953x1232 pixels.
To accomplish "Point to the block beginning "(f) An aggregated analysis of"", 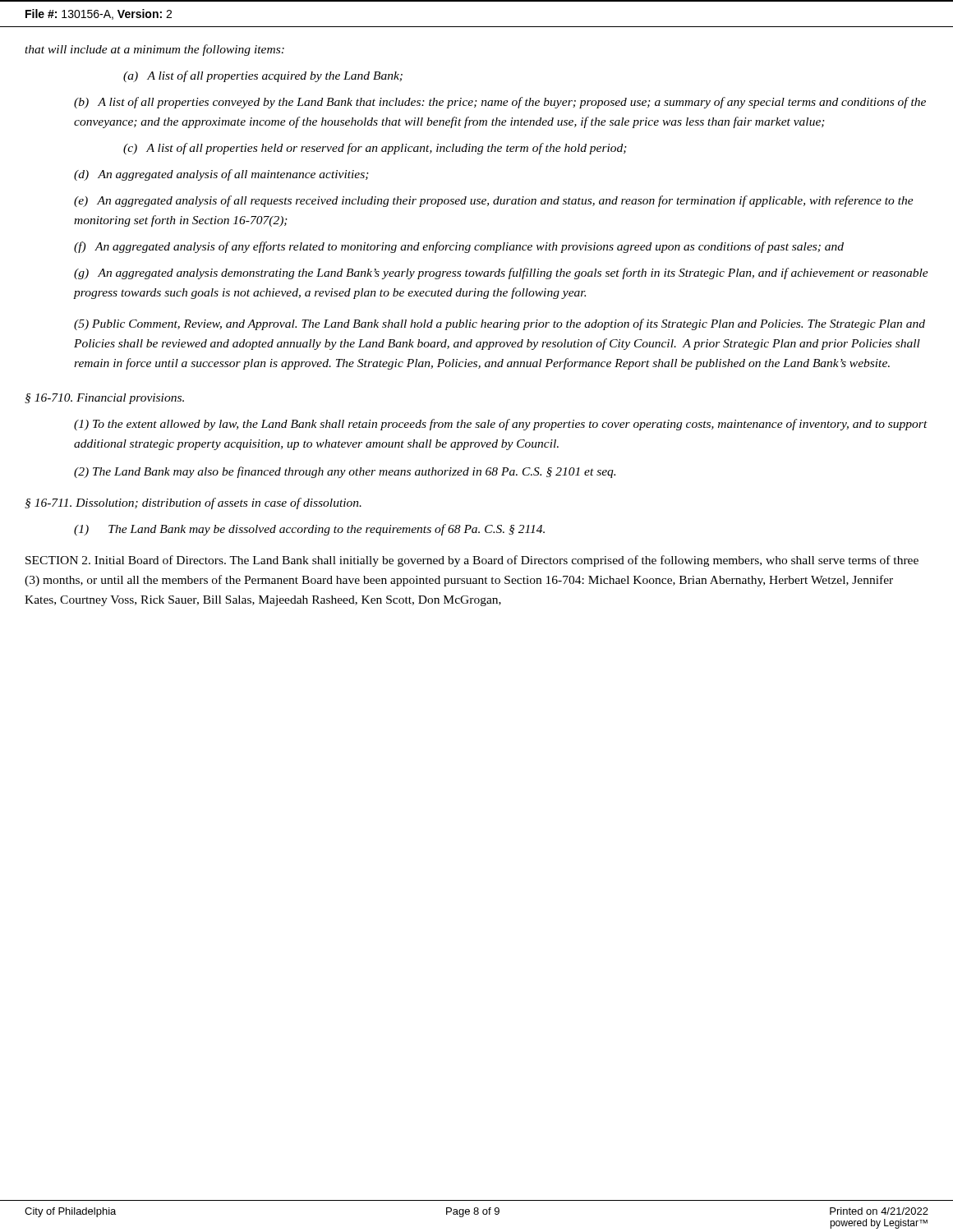I will (x=459, y=246).
